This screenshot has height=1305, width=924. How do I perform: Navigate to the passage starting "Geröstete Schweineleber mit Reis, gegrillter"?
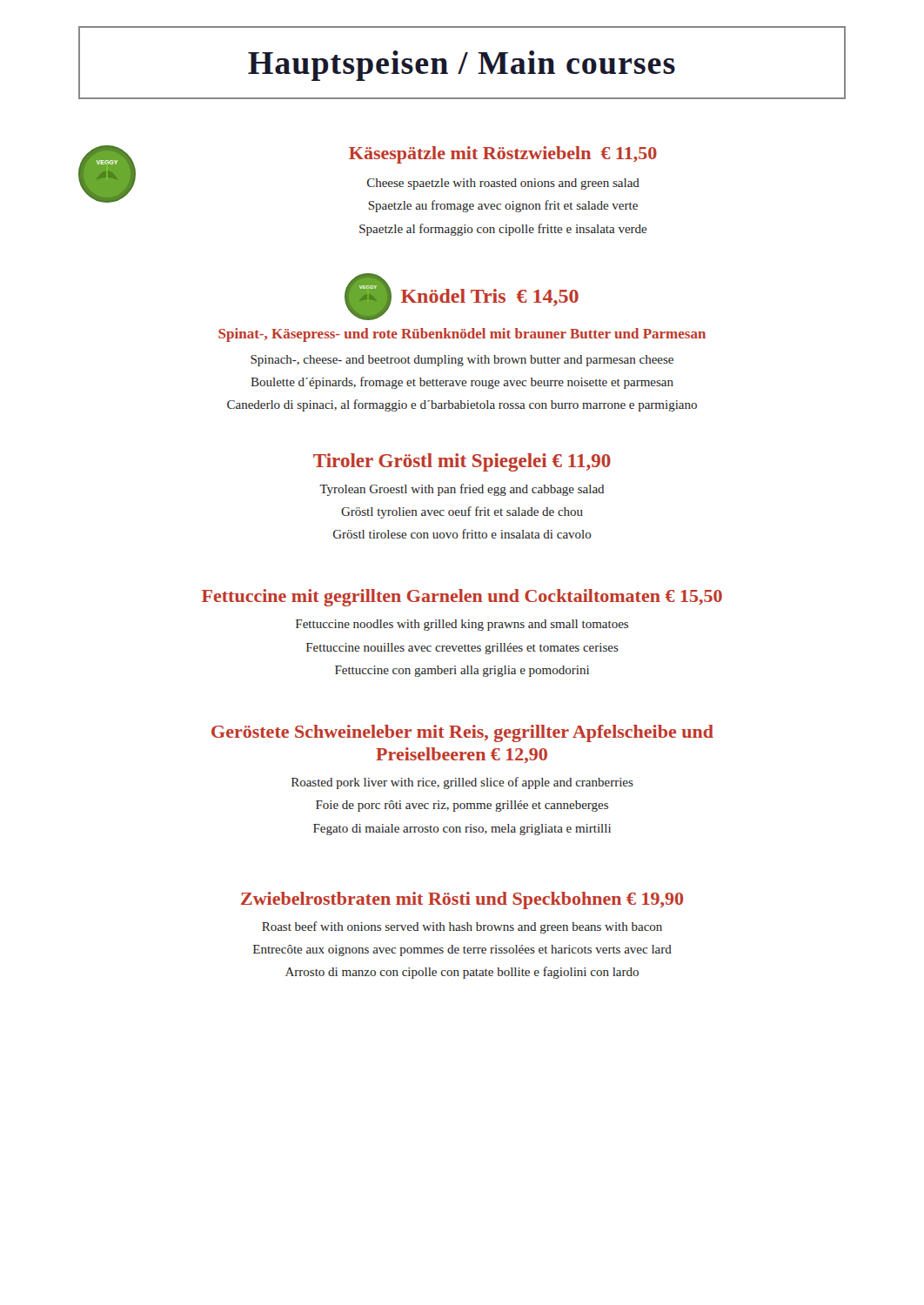pos(462,743)
